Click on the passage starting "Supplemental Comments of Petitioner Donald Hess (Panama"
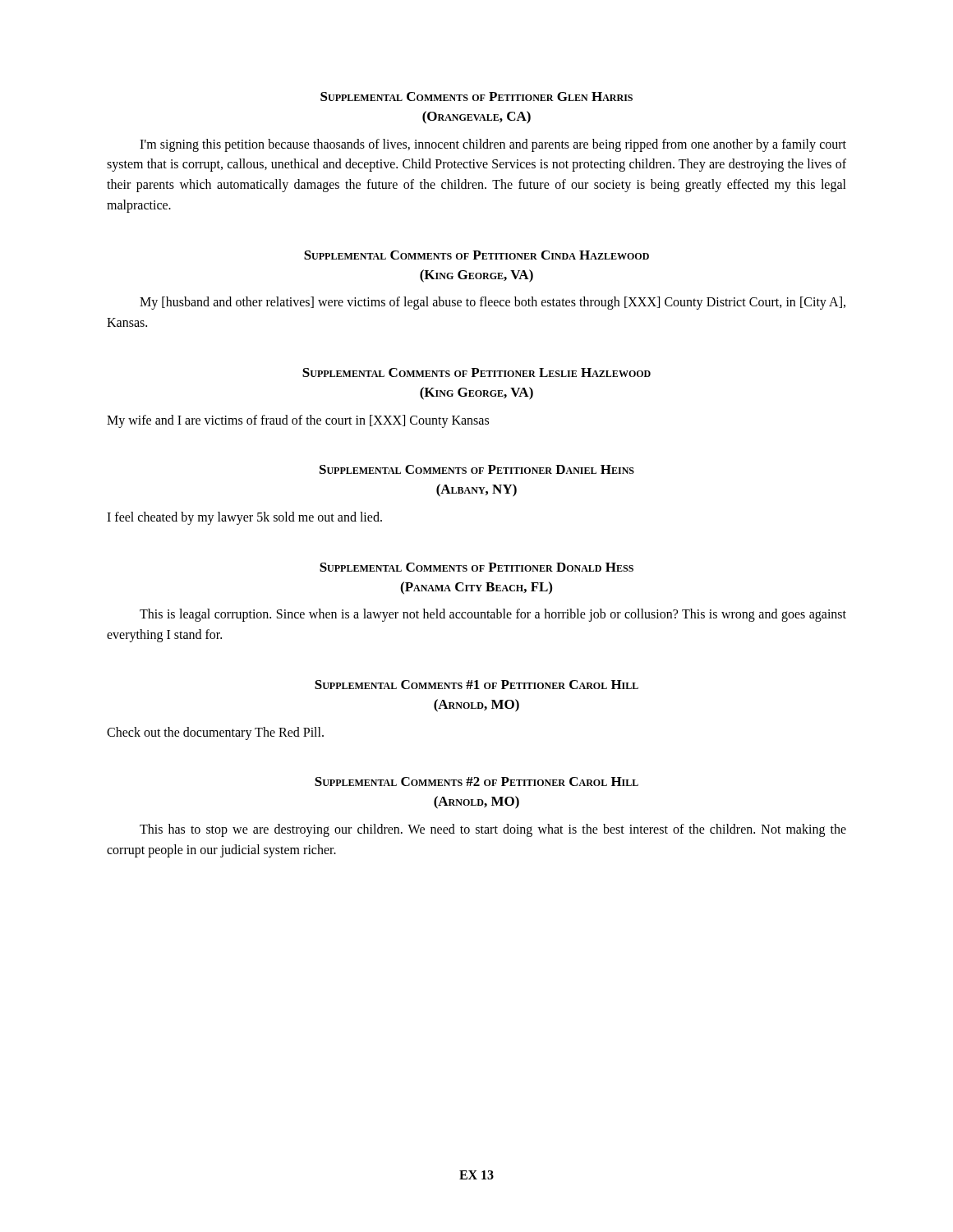Viewport: 953px width, 1232px height. point(476,577)
